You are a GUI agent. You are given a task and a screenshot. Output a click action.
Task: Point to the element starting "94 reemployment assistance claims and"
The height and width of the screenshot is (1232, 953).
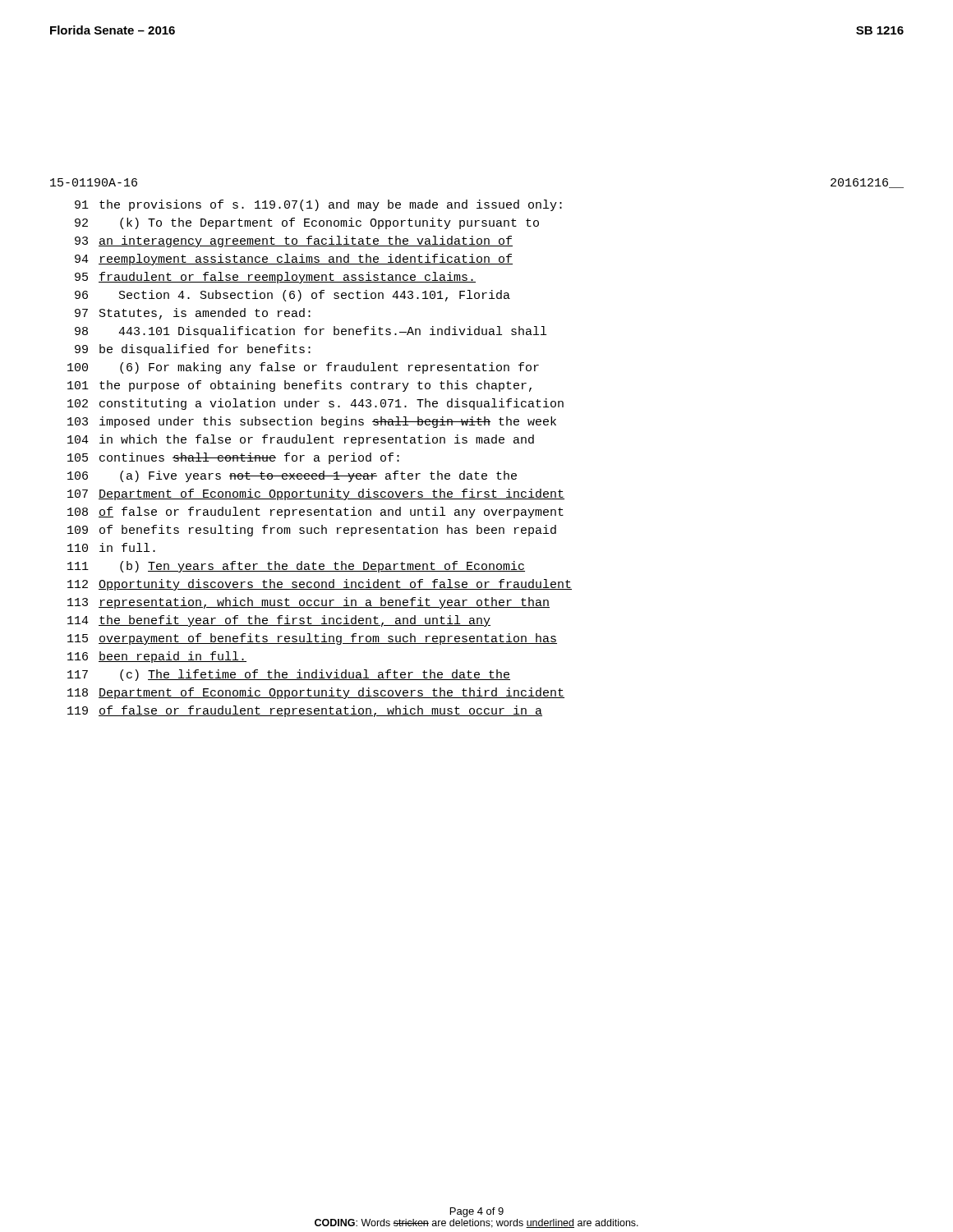476,260
